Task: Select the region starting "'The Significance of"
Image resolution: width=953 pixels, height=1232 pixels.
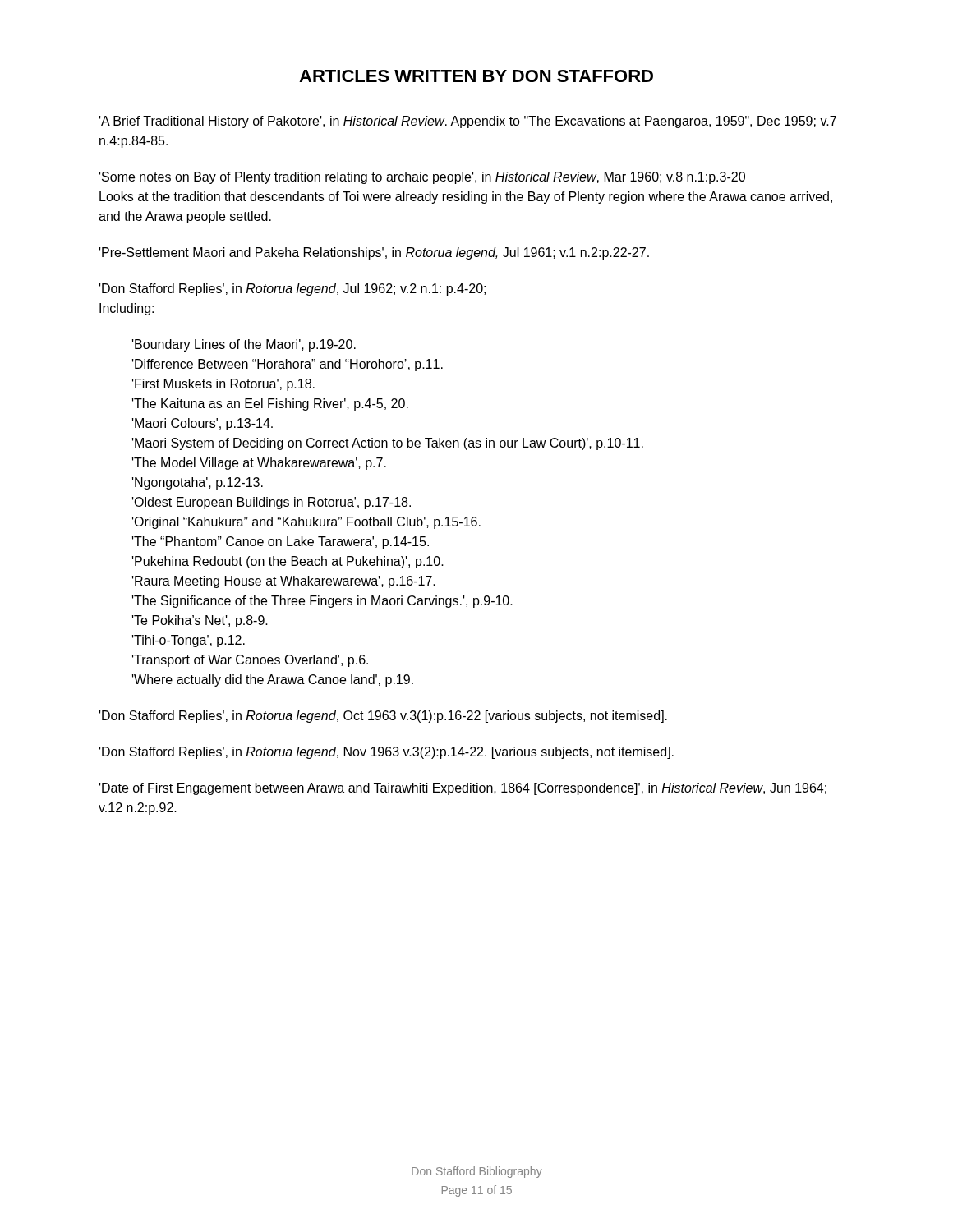Action: tap(322, 601)
